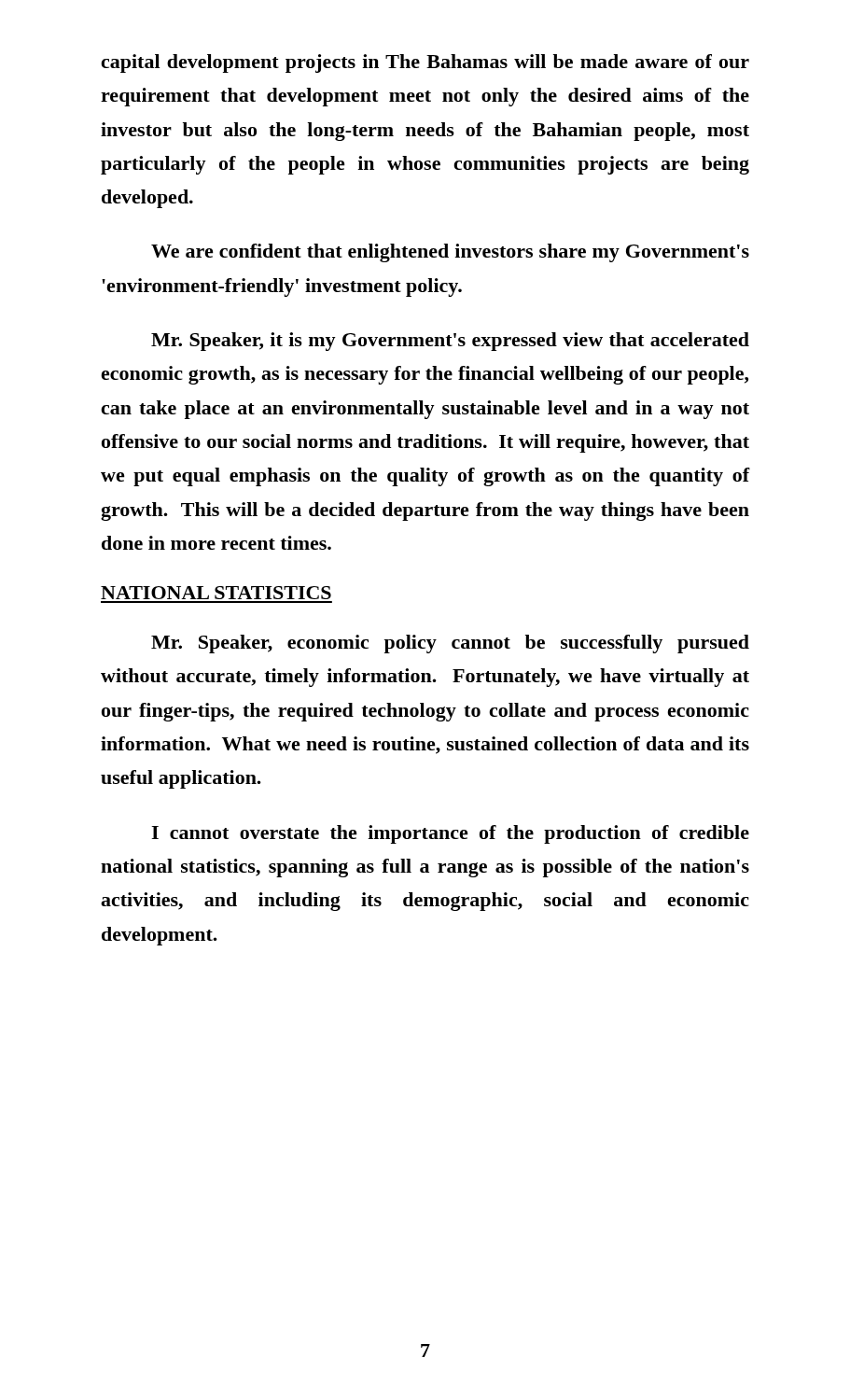The width and height of the screenshot is (850, 1400).
Task: Point to the block beginning "Mr. Speaker, it"
Action: point(425,441)
